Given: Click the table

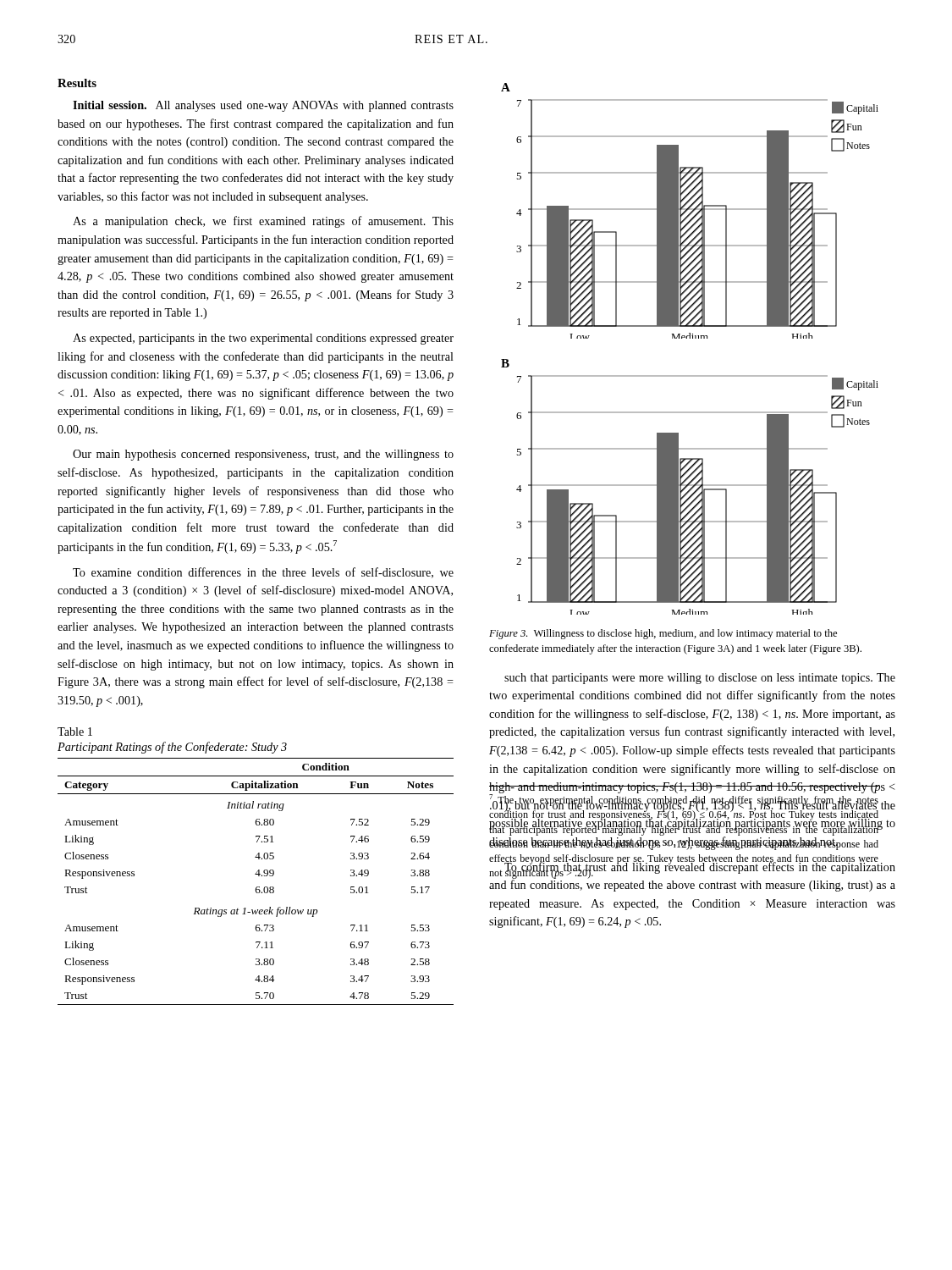Looking at the screenshot, I should point(256,882).
